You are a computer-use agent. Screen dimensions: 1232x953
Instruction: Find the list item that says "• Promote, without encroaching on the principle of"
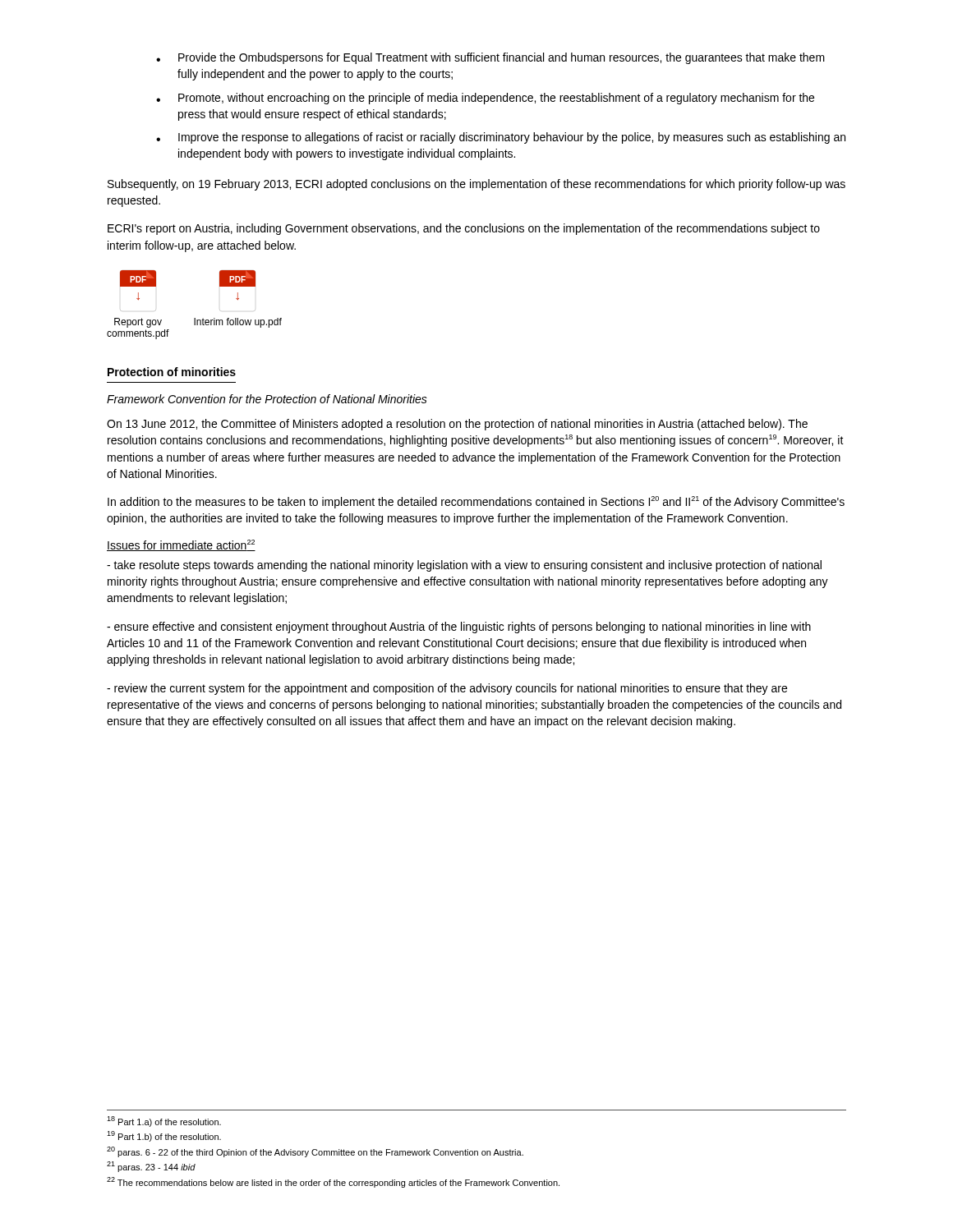click(x=501, y=106)
